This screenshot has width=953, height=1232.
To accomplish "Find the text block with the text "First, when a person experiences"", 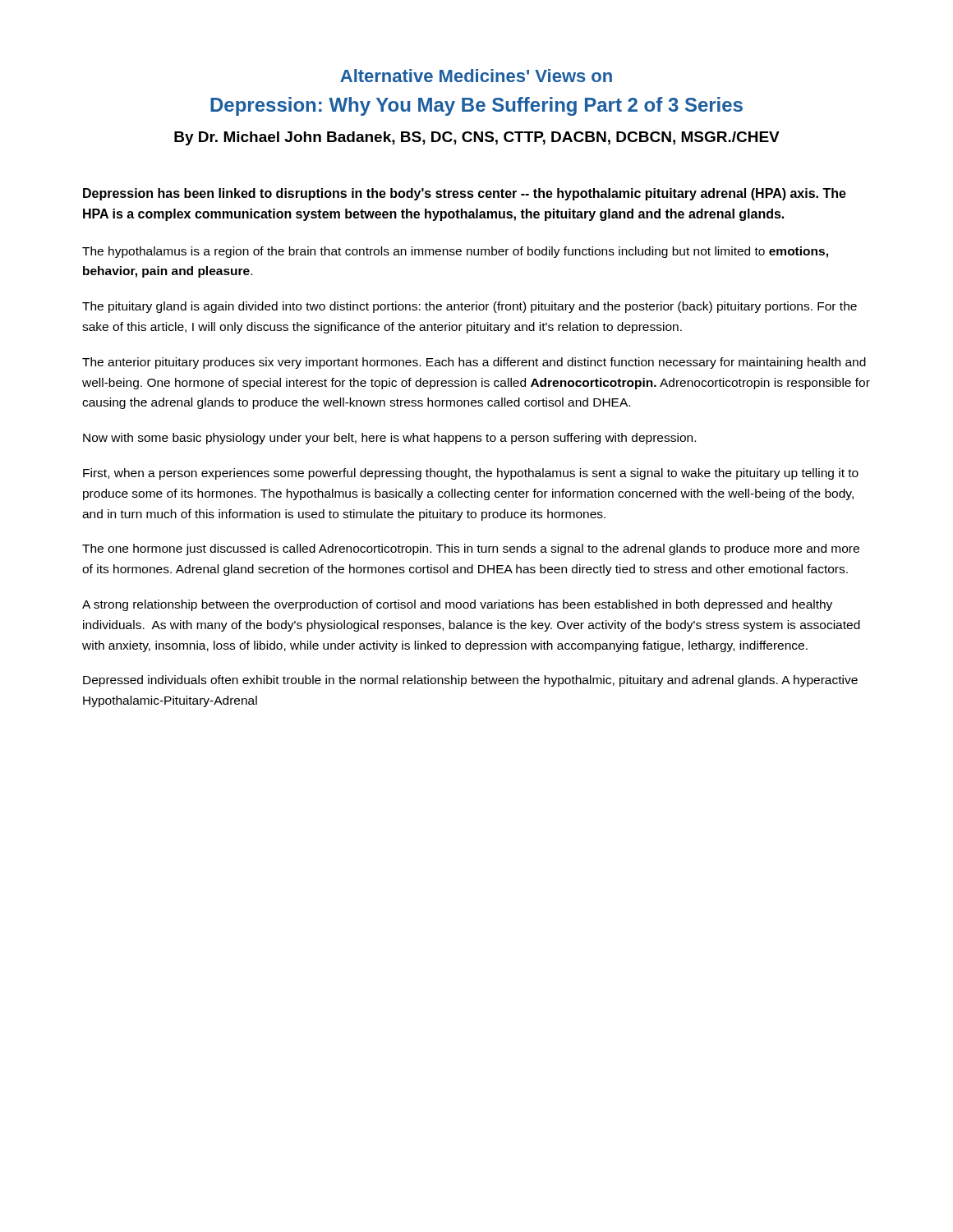I will pos(470,493).
